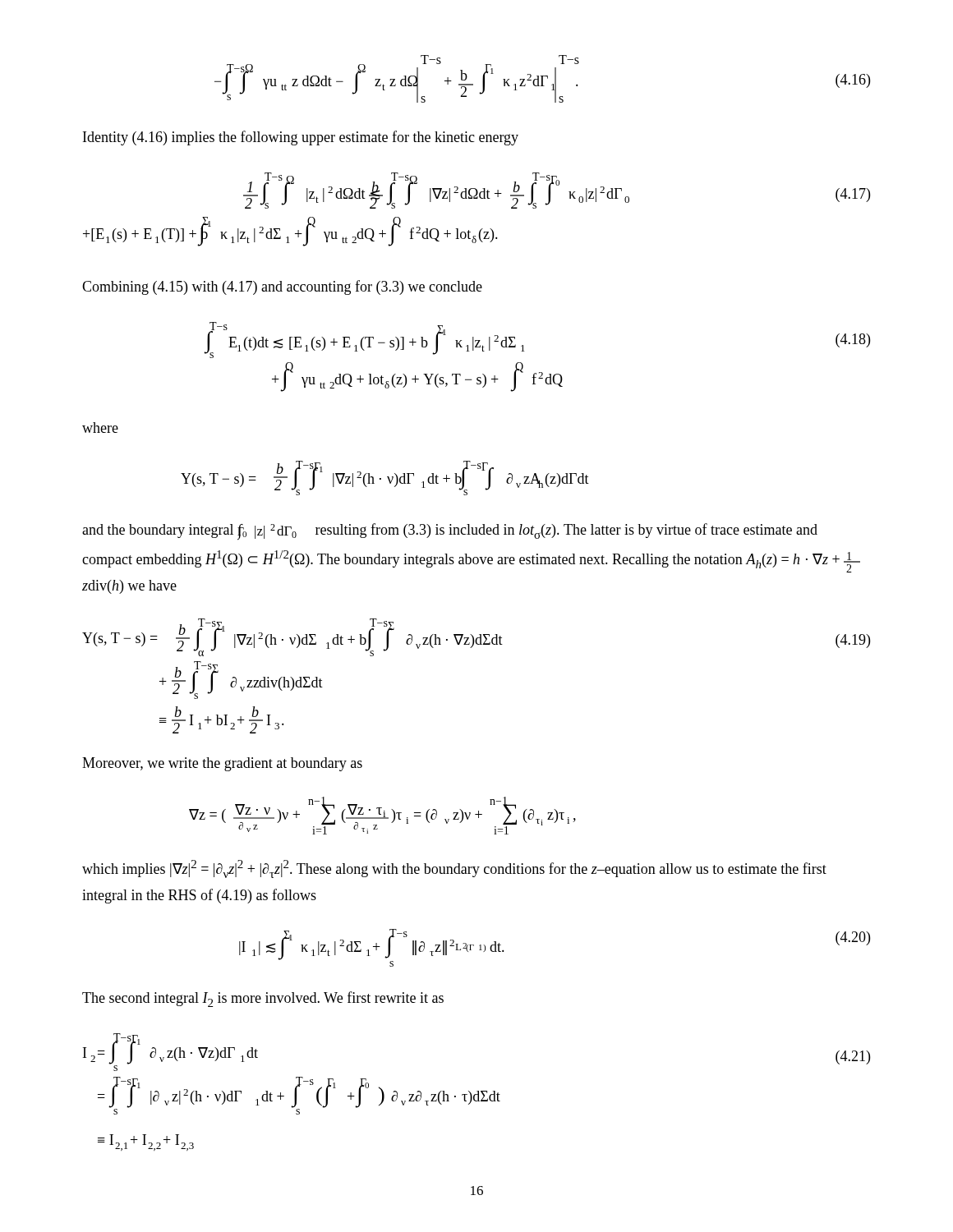This screenshot has width=953, height=1232.
Task: Click on the text block starting "− T−s s ∫ Ω"
Action: 542,80
